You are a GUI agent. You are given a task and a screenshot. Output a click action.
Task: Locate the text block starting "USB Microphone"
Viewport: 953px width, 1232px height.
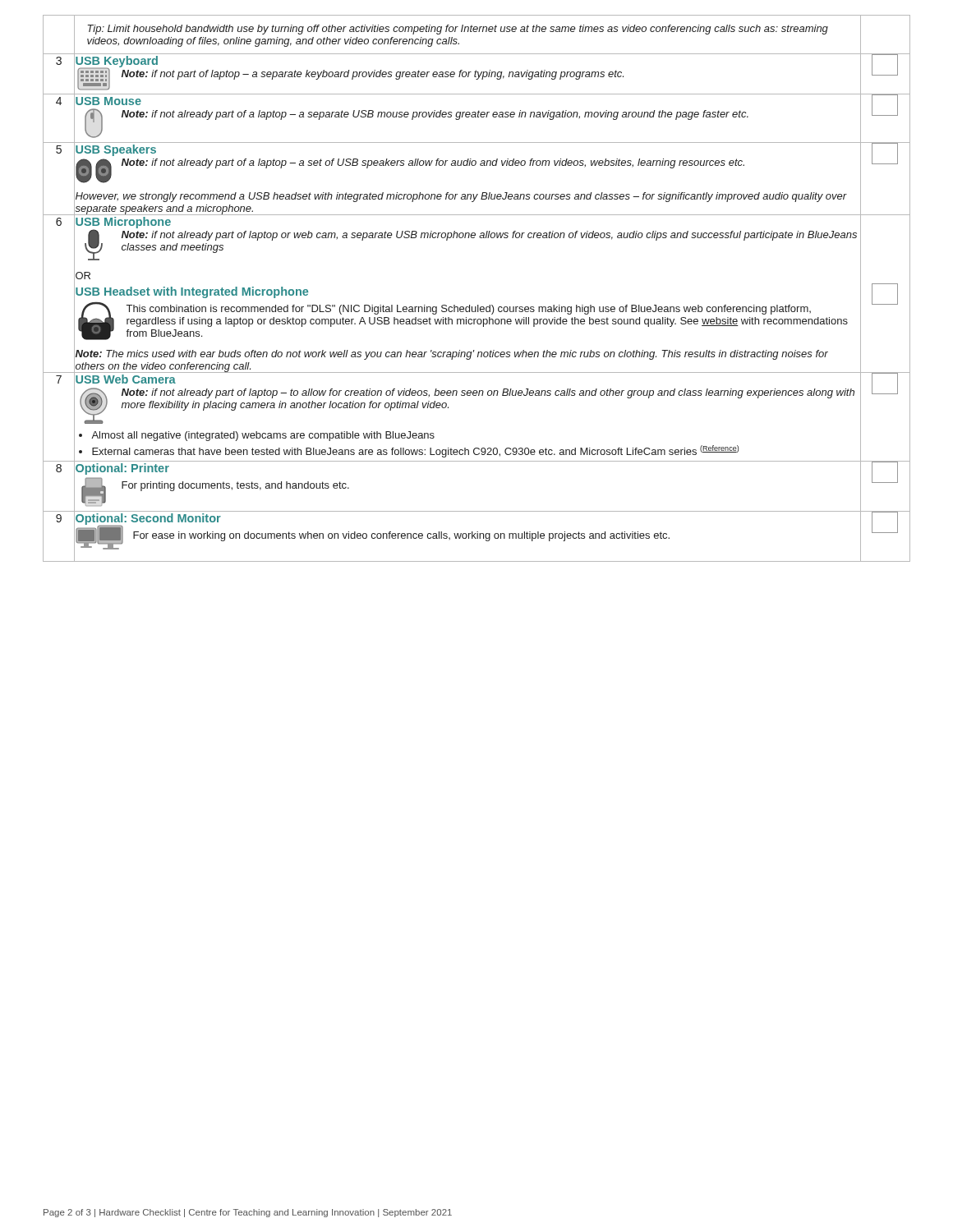123,222
